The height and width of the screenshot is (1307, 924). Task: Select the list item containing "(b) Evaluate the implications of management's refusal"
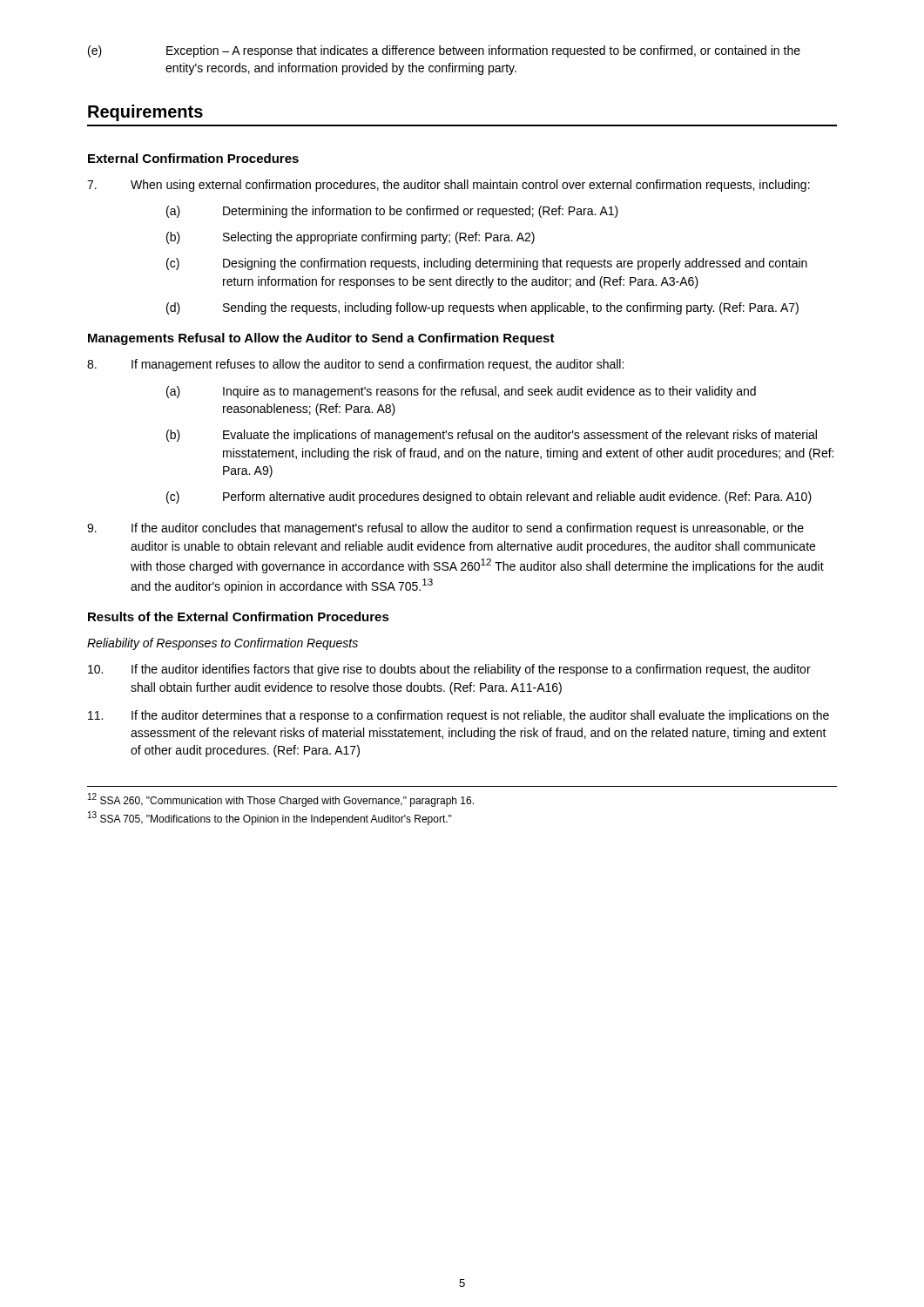click(501, 453)
